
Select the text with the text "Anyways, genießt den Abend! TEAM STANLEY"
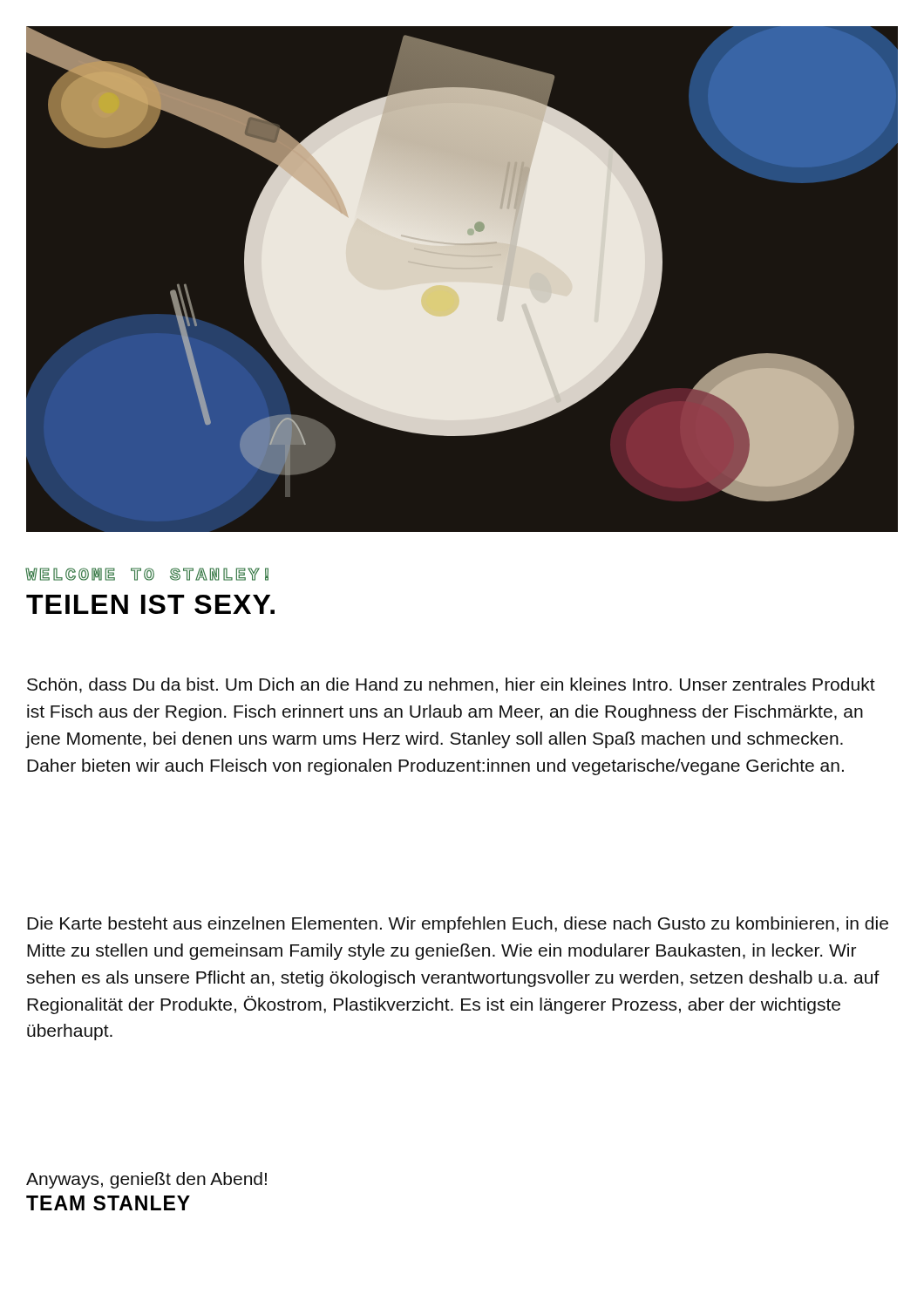pos(146,1180)
